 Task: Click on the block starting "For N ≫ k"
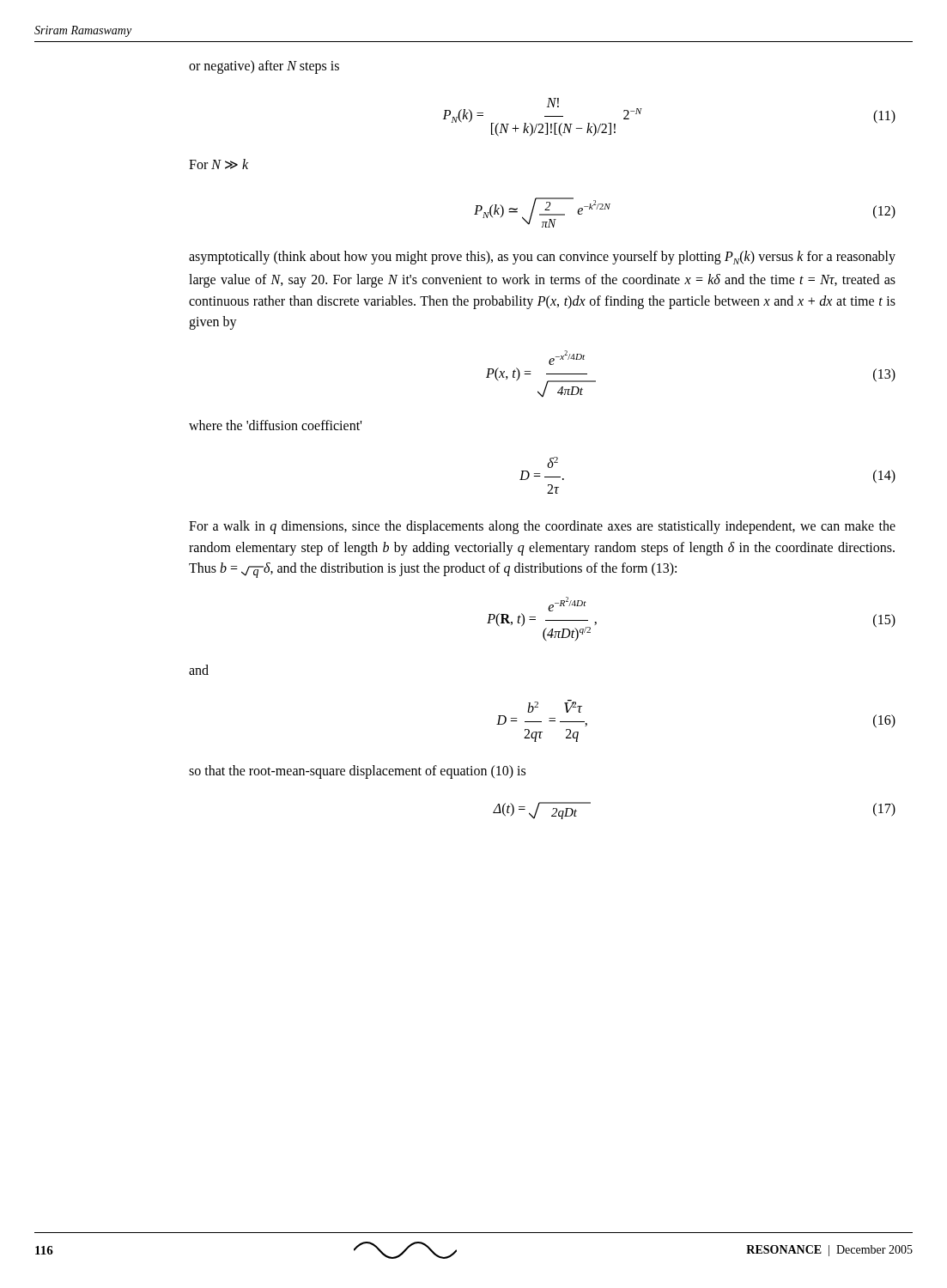tap(219, 165)
